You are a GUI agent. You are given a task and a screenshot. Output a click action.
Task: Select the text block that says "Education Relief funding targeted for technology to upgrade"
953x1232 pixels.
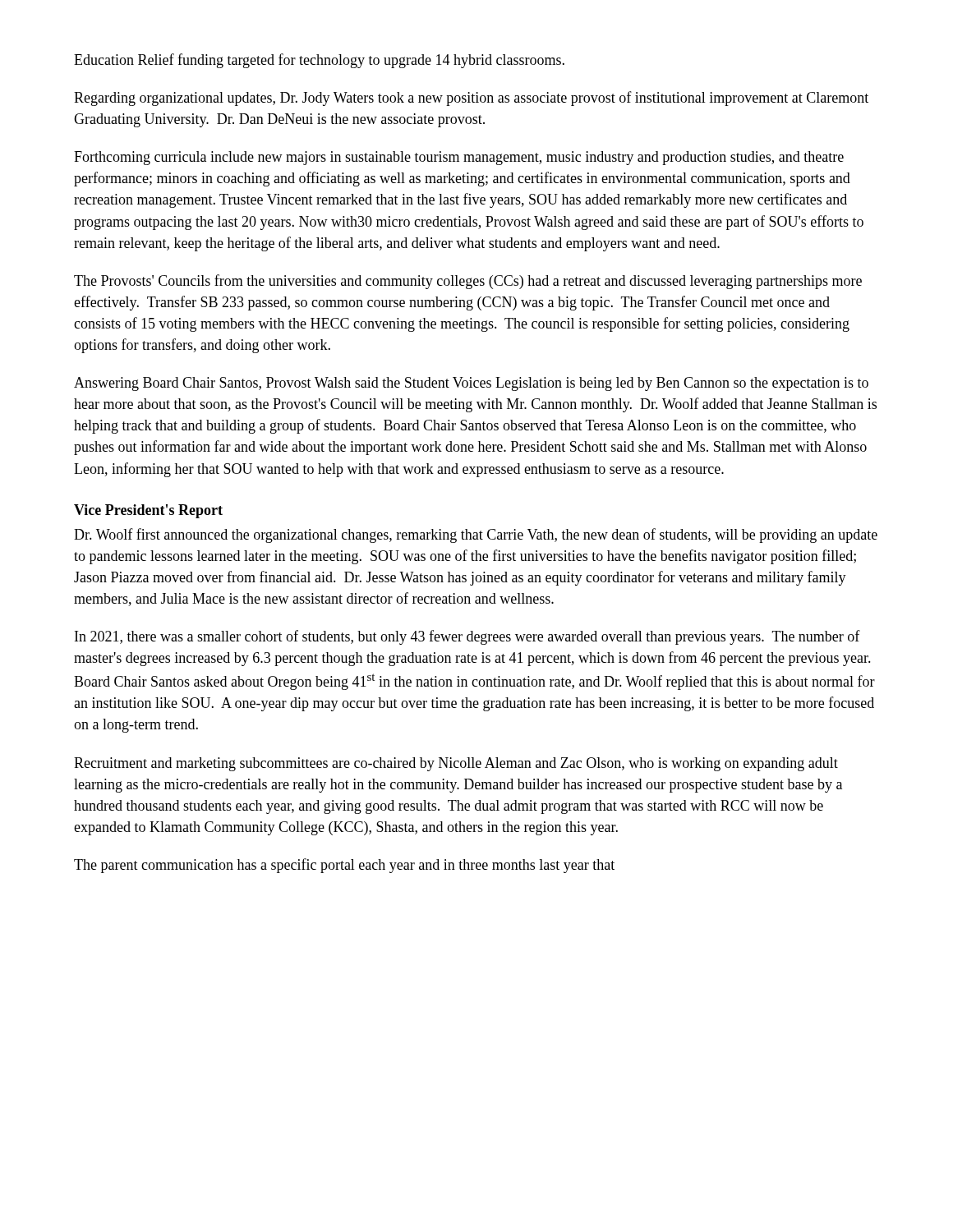(x=320, y=60)
